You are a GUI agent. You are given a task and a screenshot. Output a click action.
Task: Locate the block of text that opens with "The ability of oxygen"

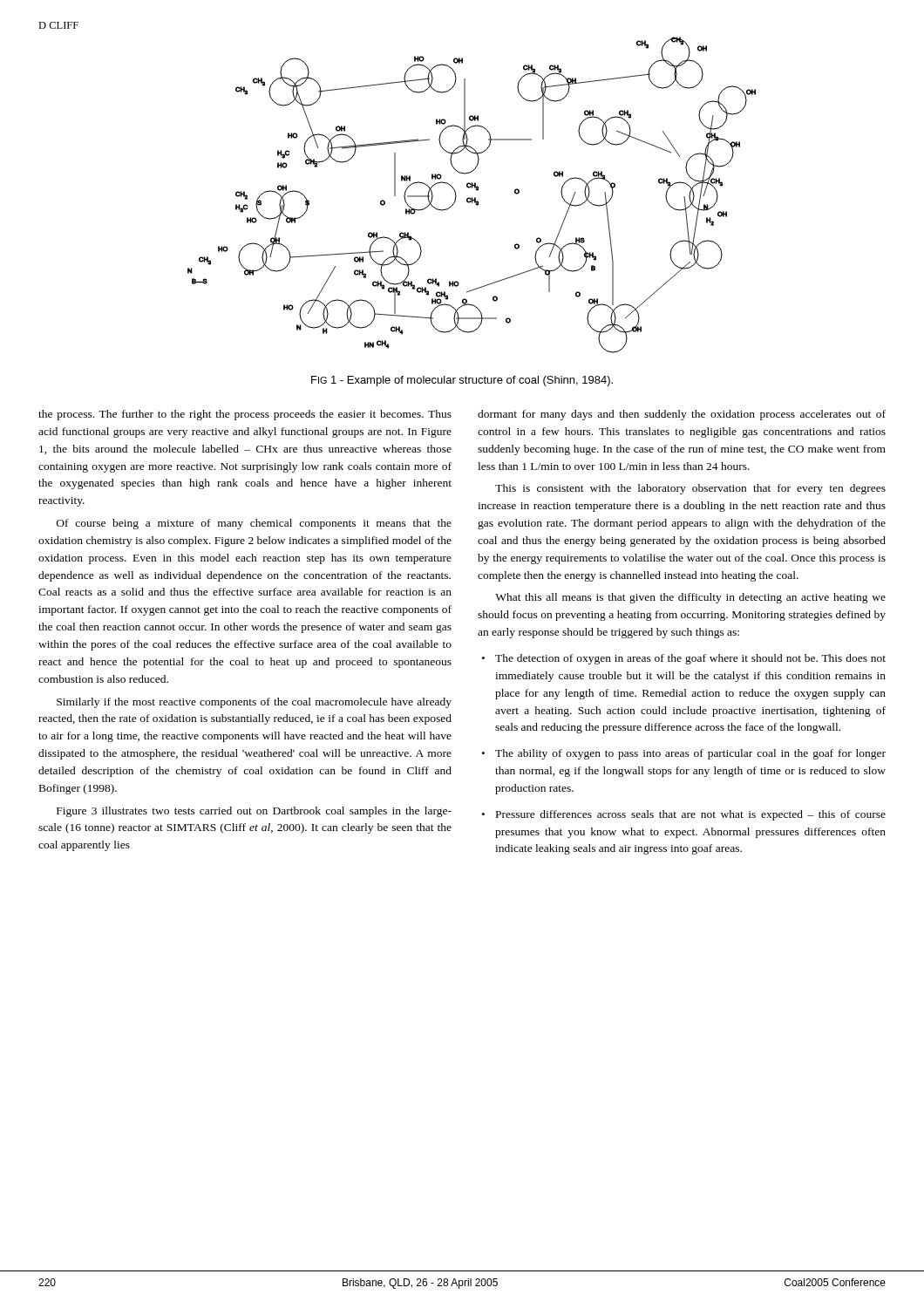(x=690, y=770)
